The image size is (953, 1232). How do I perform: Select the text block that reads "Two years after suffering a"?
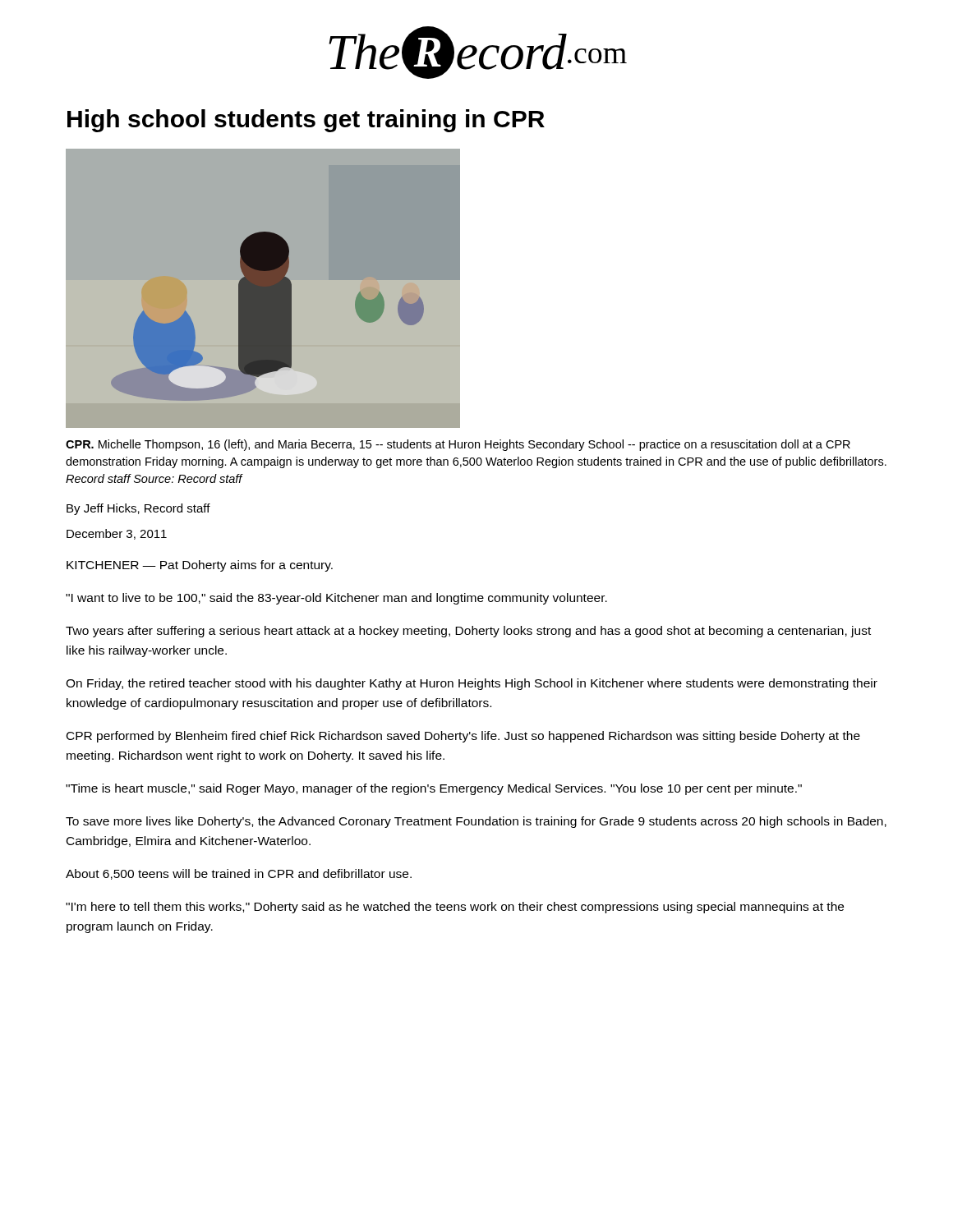[x=468, y=640]
